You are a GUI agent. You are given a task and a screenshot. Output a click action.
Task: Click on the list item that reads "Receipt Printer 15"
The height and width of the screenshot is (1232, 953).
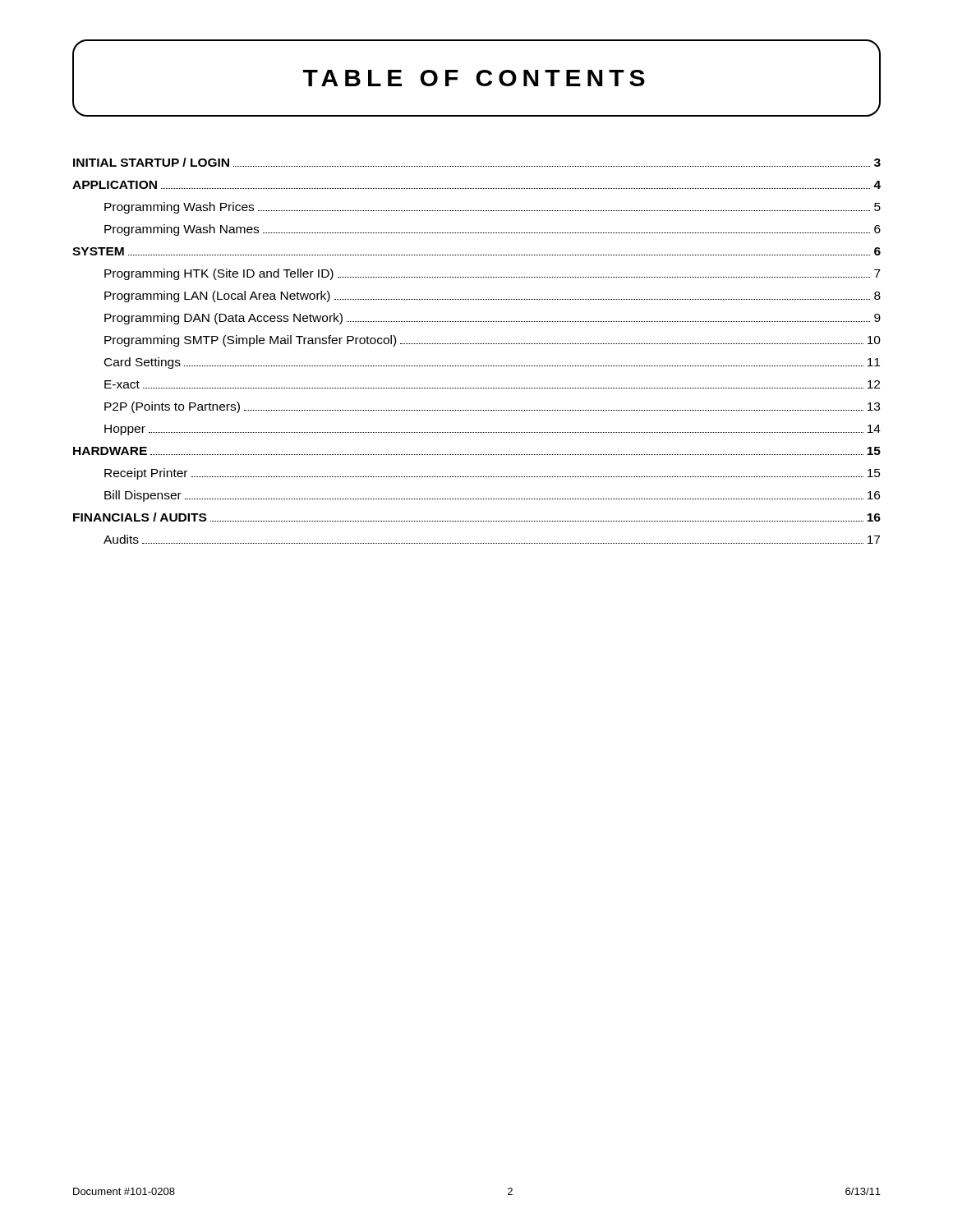492,473
